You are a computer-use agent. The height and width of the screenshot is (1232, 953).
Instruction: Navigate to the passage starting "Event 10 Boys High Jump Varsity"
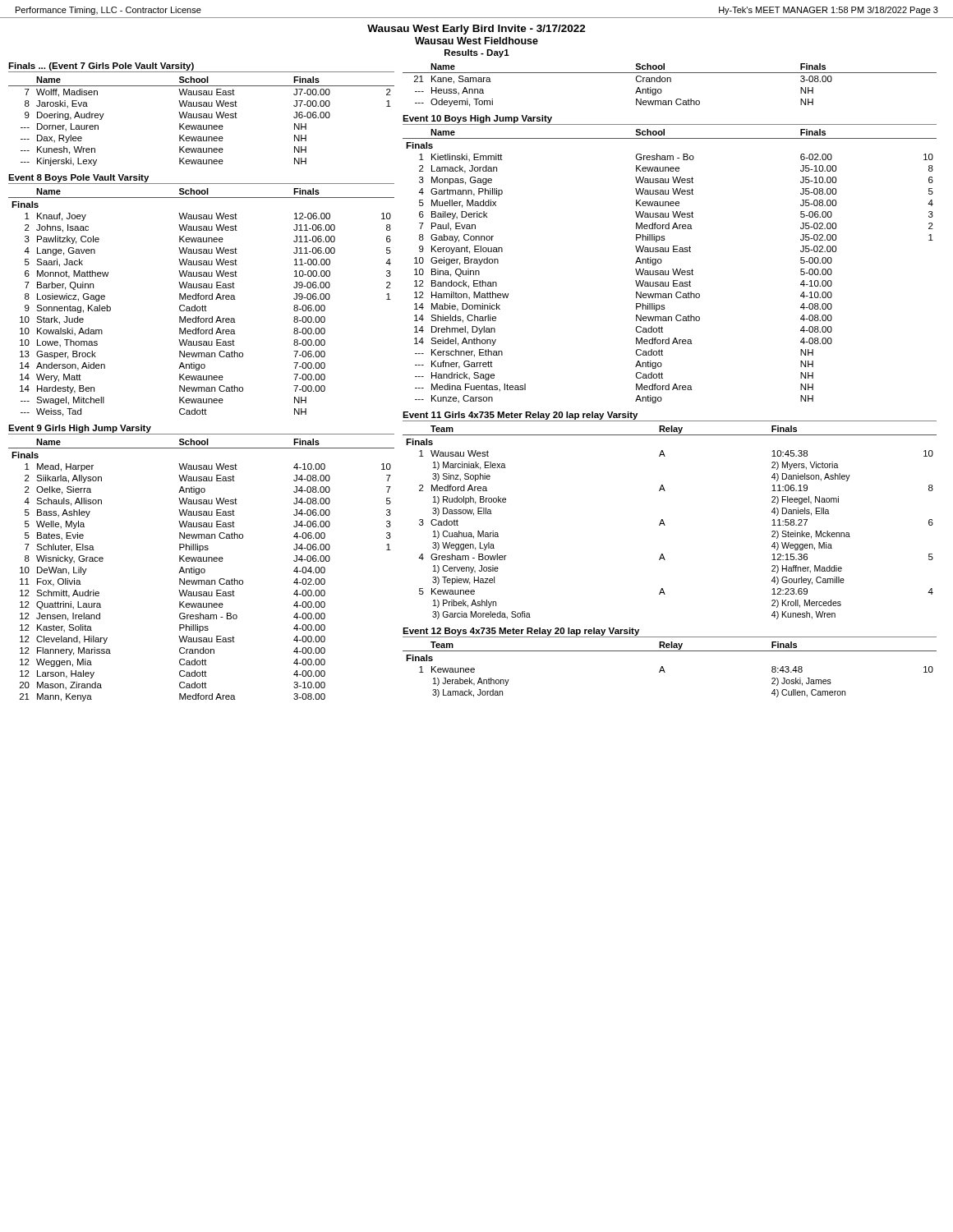pyautogui.click(x=477, y=118)
